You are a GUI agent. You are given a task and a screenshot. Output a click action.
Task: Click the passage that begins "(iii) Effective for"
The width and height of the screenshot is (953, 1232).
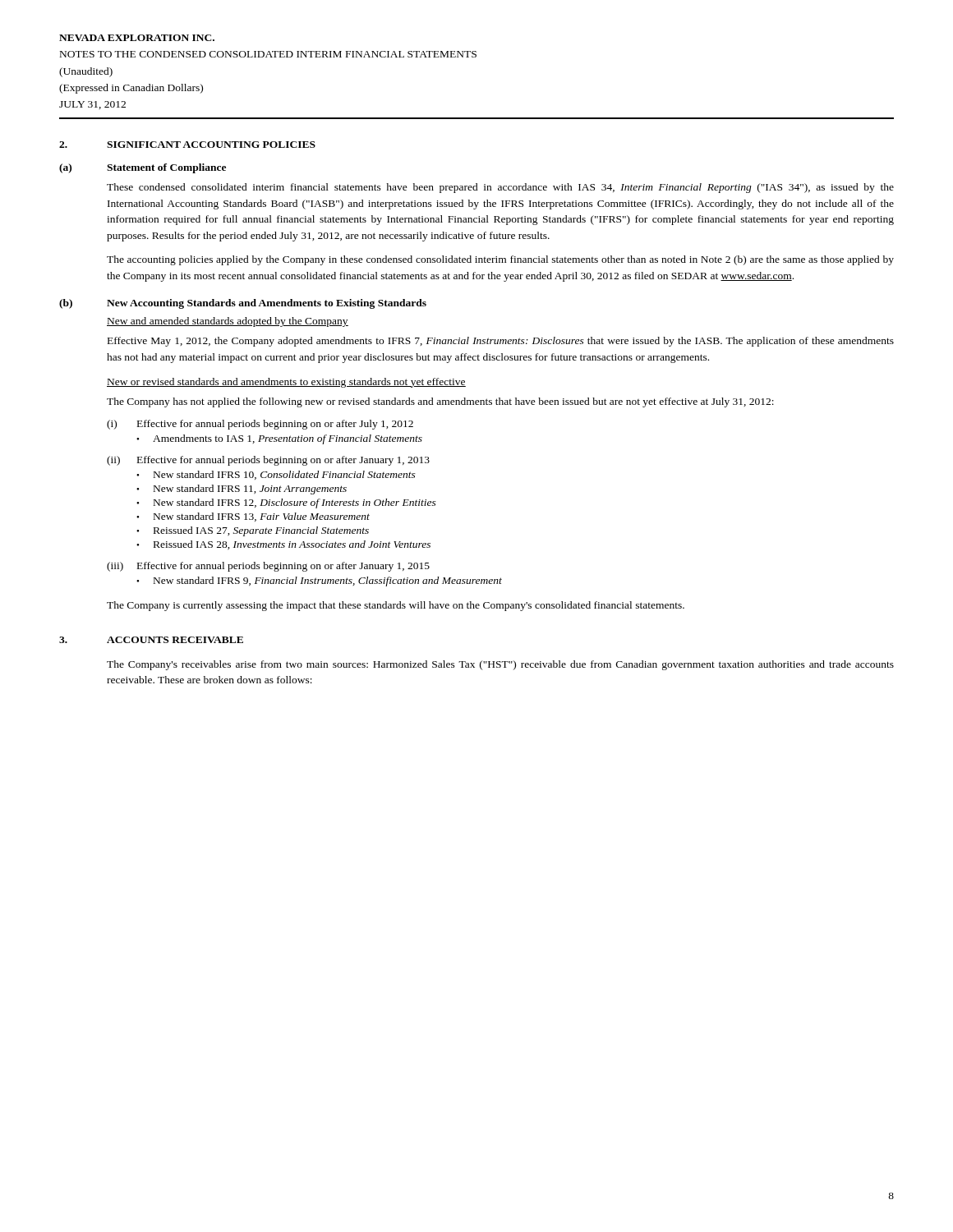click(500, 573)
